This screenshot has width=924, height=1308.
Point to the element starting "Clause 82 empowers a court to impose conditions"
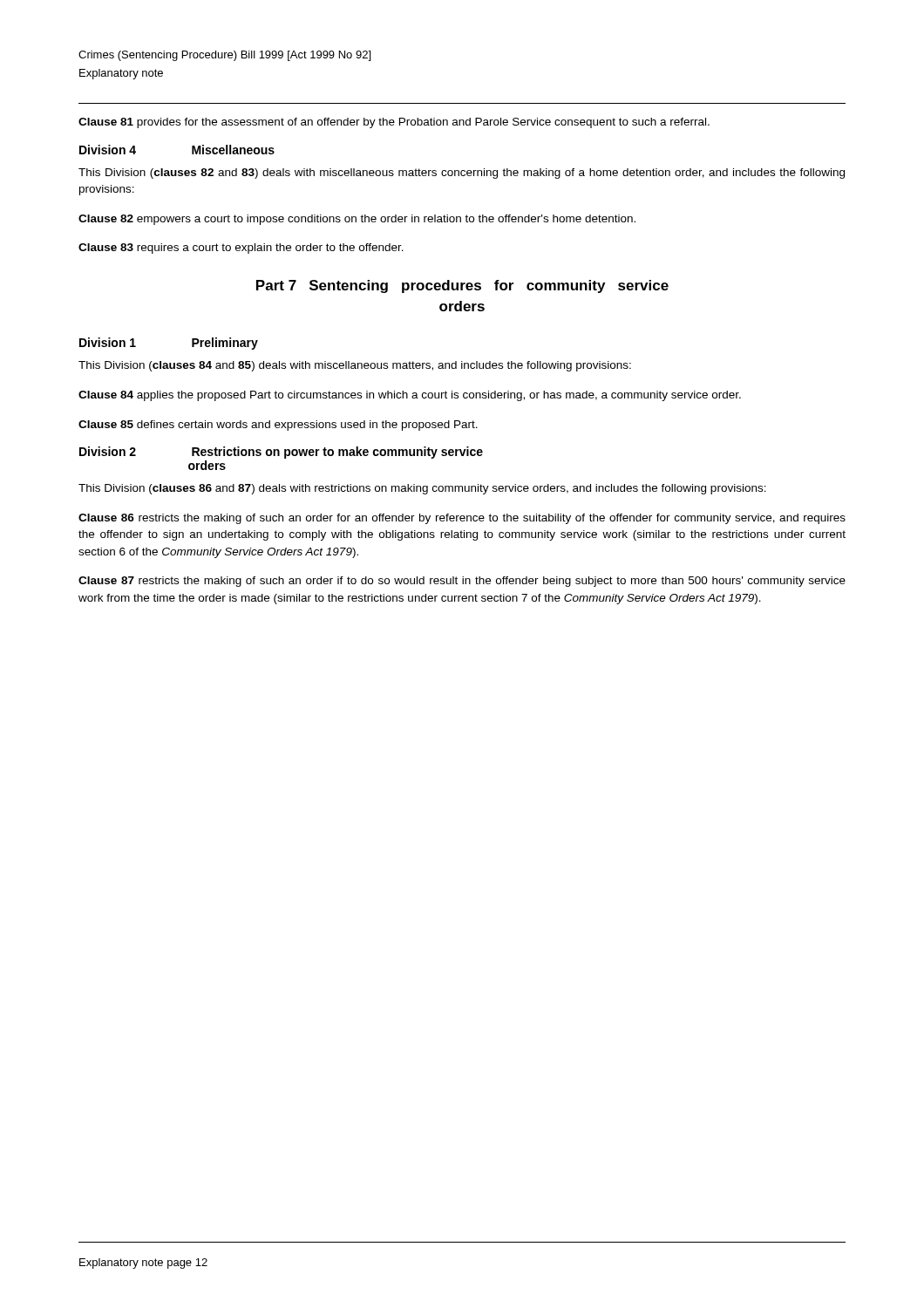point(357,218)
